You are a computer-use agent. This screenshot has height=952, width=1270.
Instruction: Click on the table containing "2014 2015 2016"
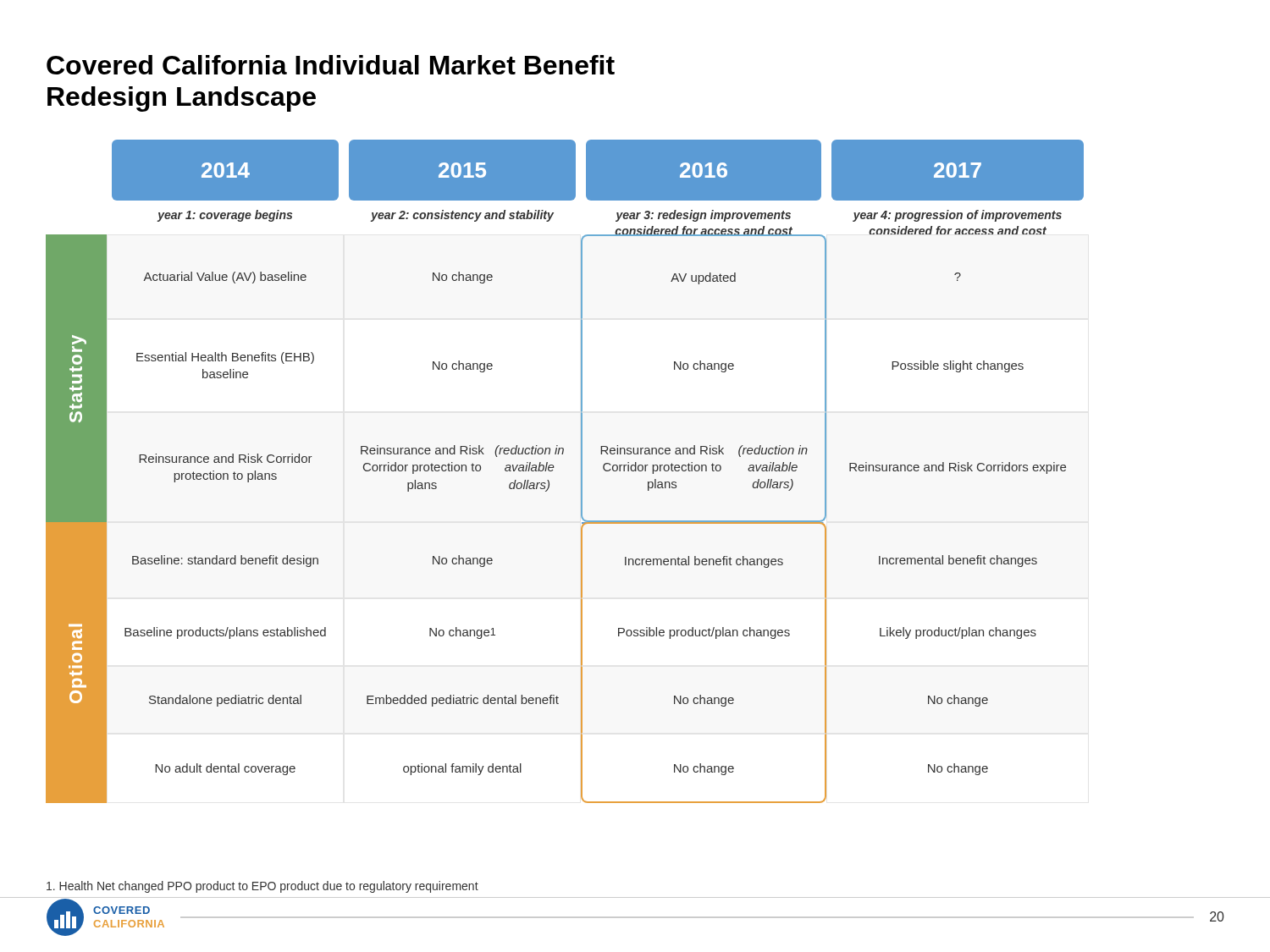point(635,470)
